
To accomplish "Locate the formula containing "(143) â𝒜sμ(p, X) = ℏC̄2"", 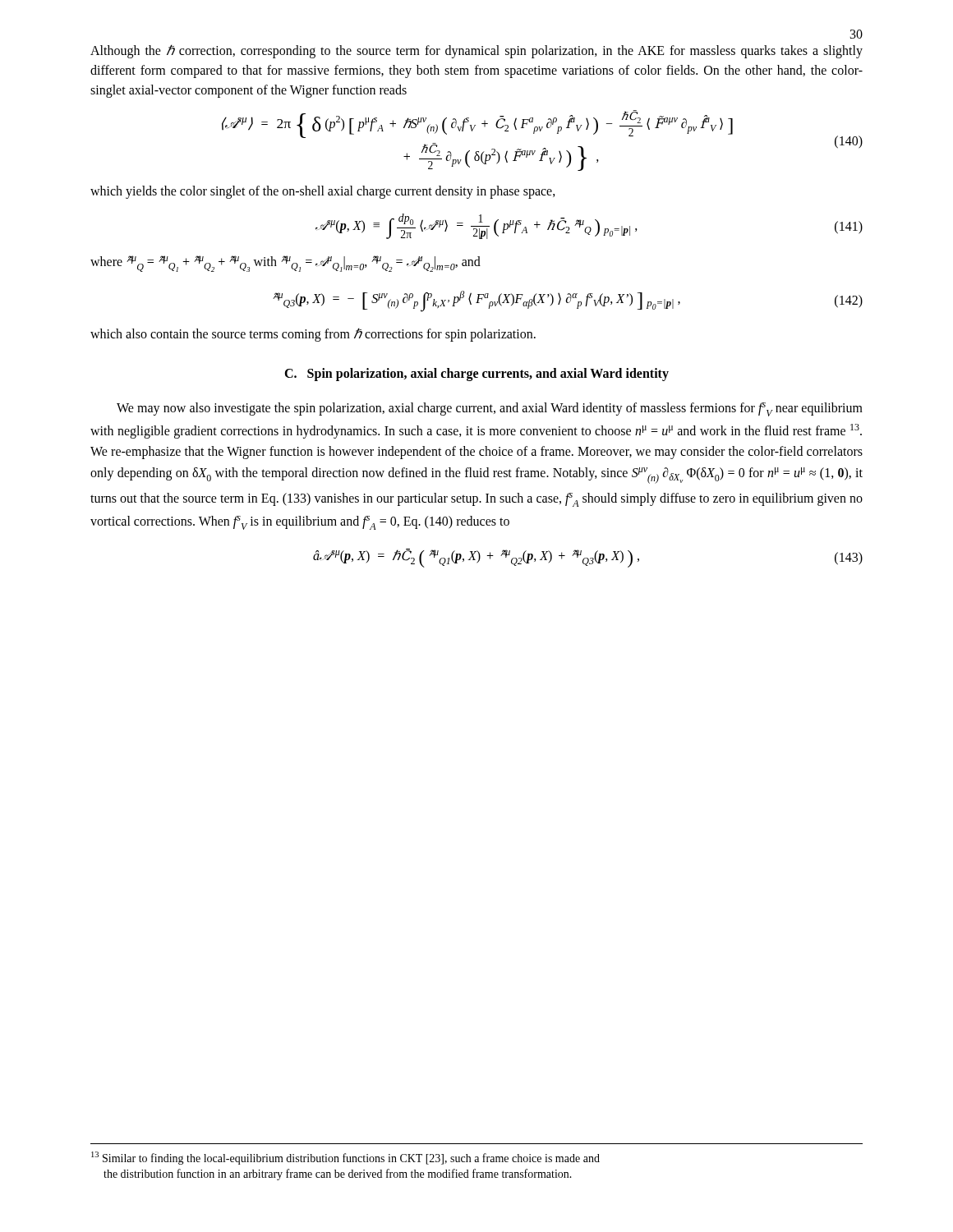I will coord(588,557).
